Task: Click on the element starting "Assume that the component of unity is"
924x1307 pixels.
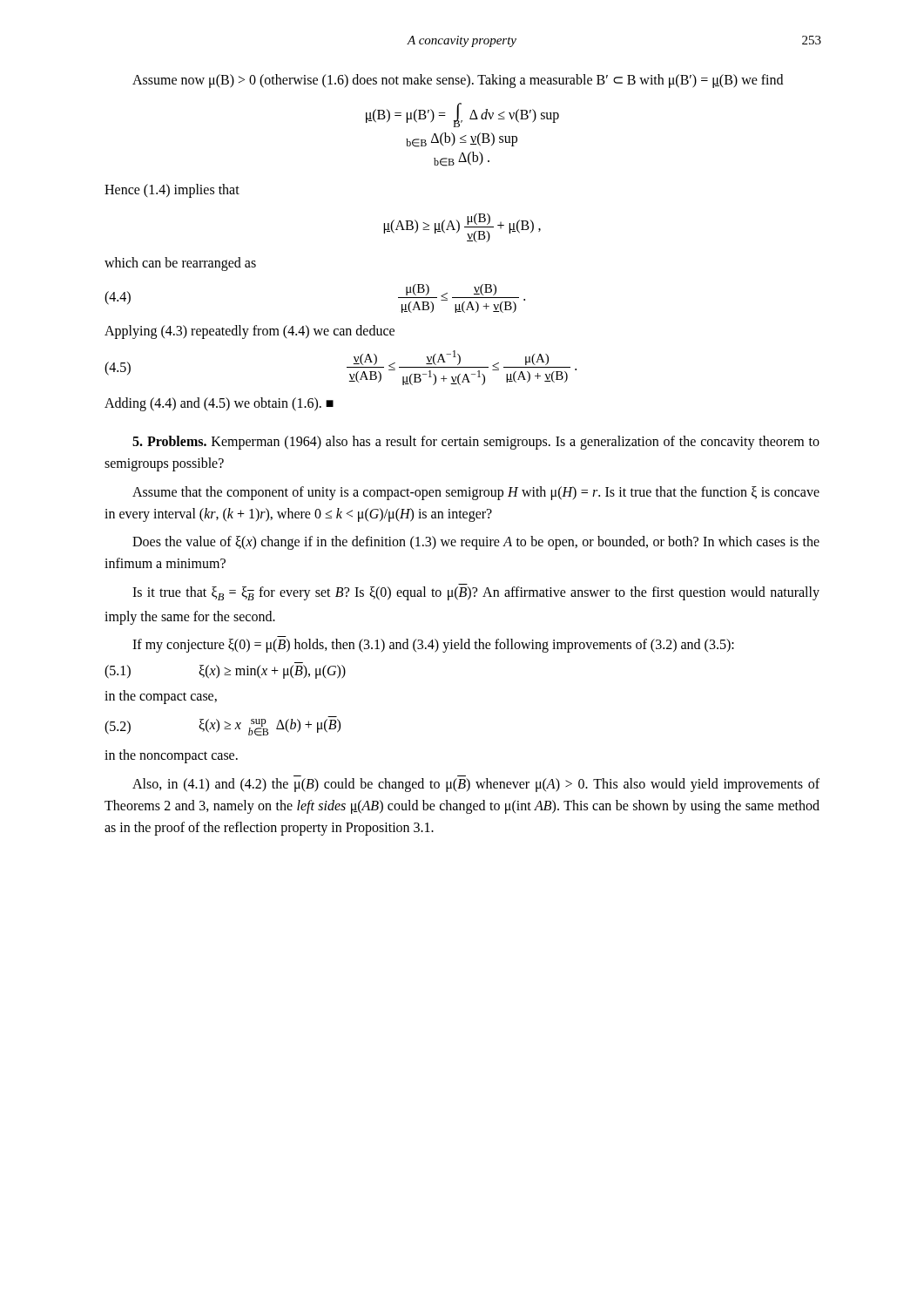Action: pos(462,503)
